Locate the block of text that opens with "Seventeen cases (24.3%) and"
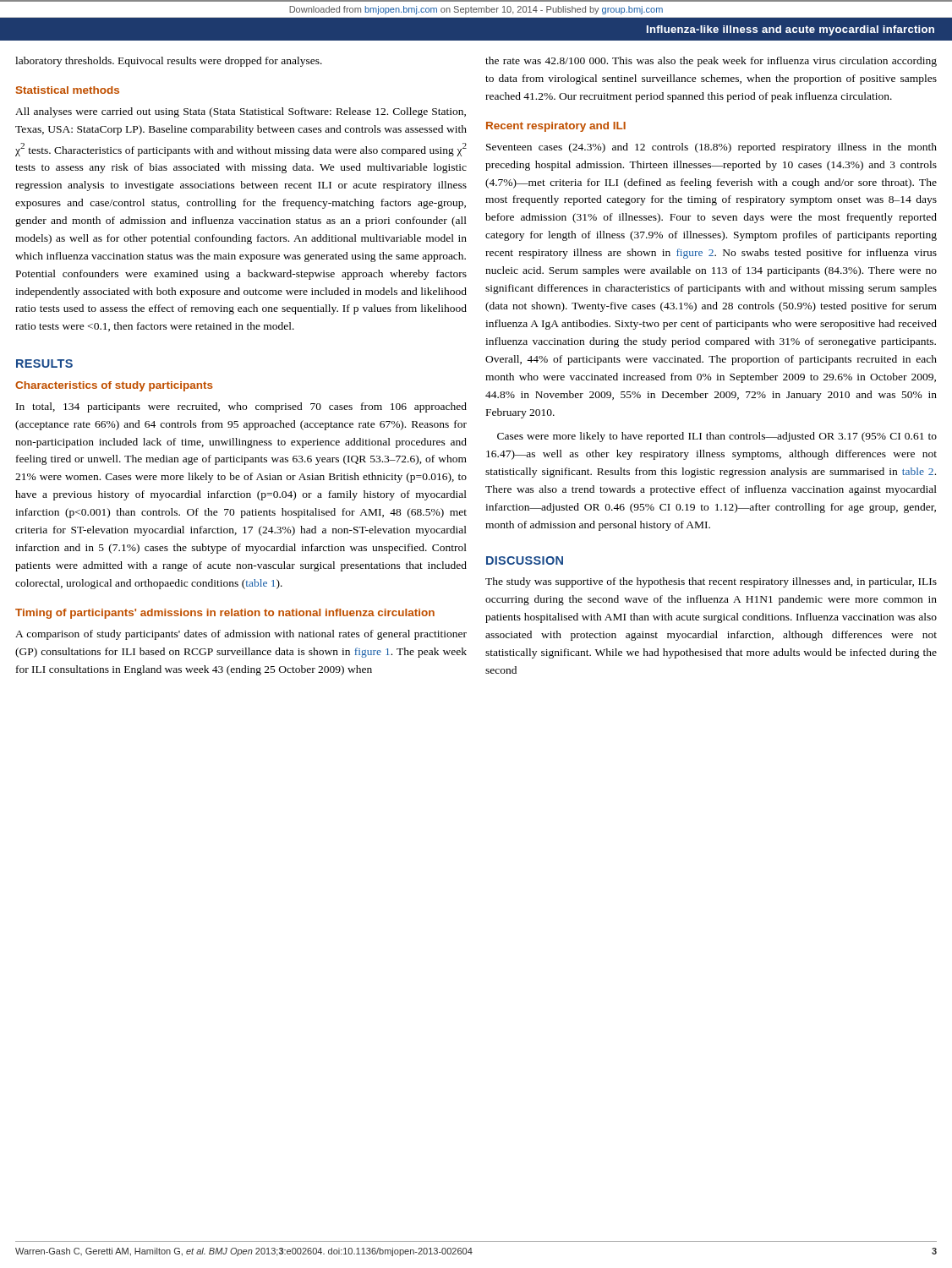 pos(711,280)
